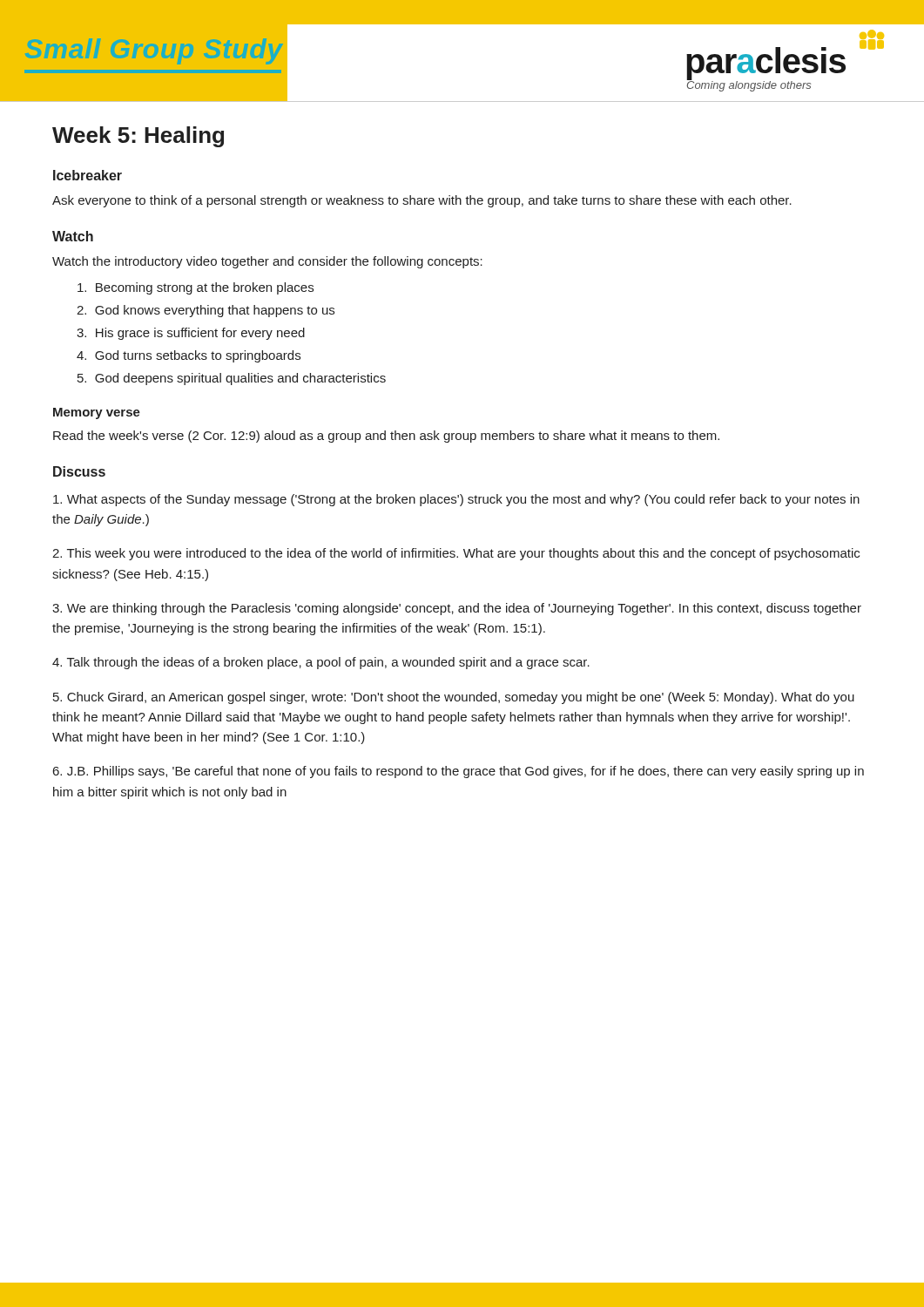
Task: Find the title
Action: tap(139, 135)
